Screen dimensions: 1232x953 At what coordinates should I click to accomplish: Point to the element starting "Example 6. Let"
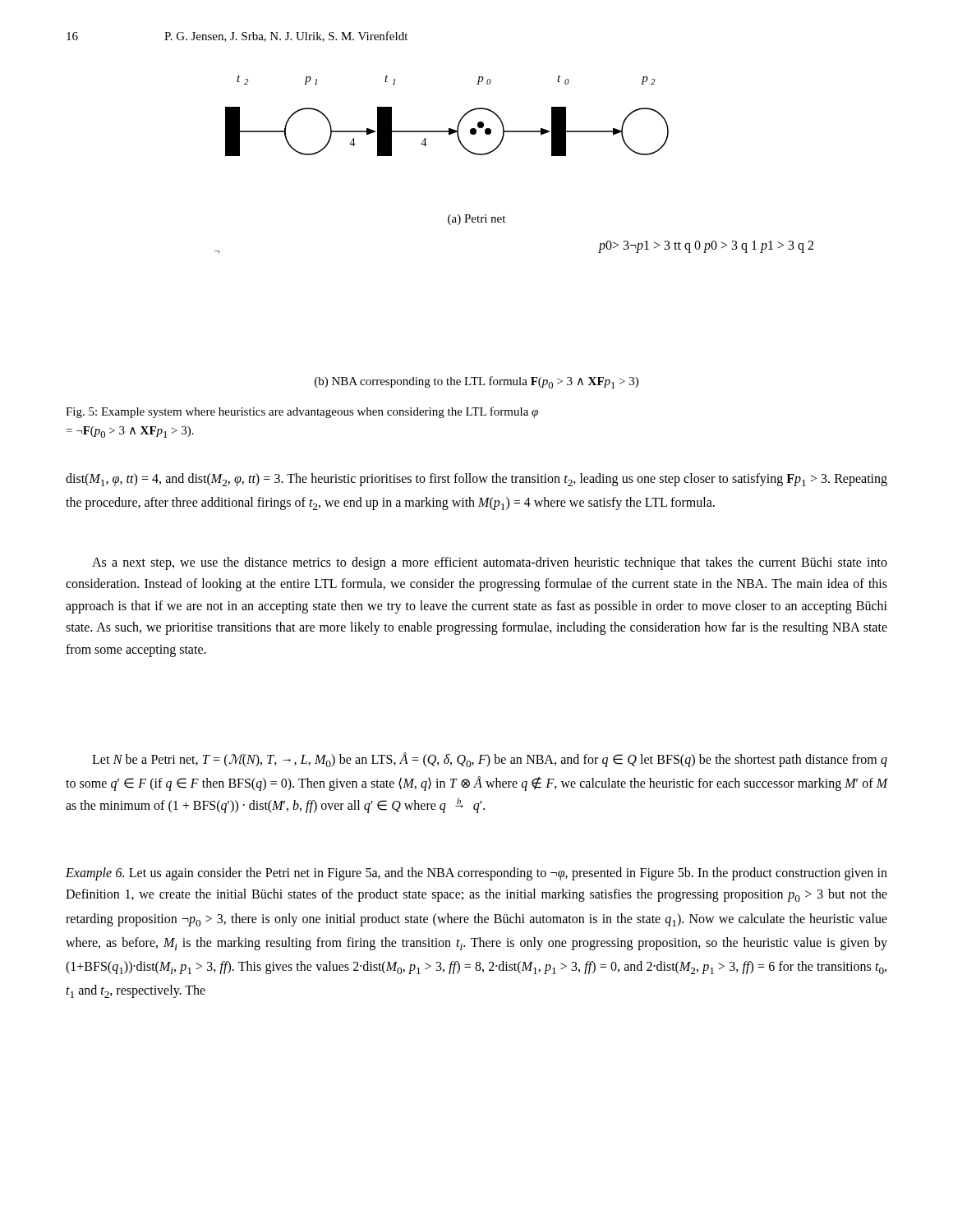click(x=476, y=933)
